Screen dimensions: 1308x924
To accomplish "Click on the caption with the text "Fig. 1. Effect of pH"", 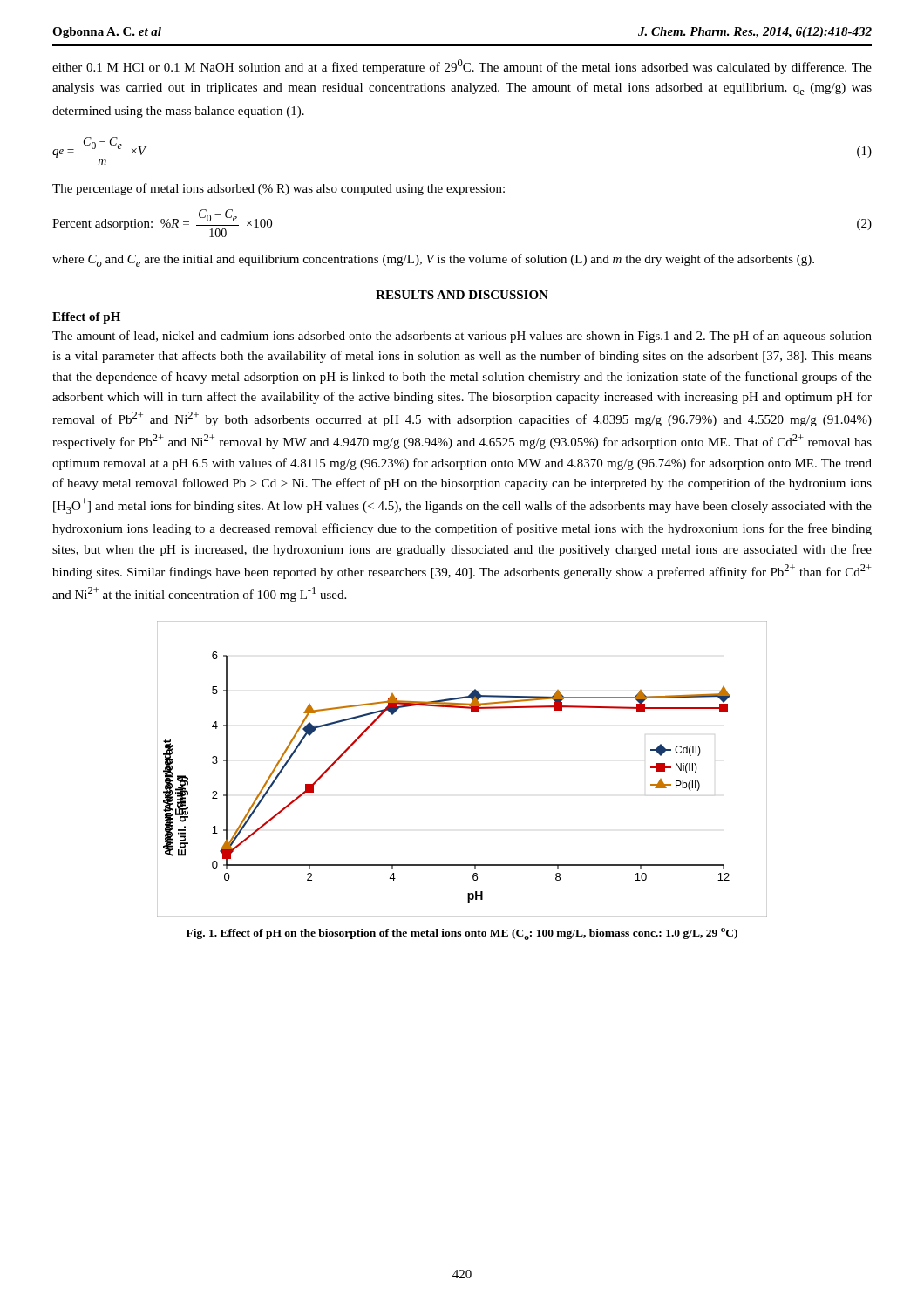I will [462, 932].
